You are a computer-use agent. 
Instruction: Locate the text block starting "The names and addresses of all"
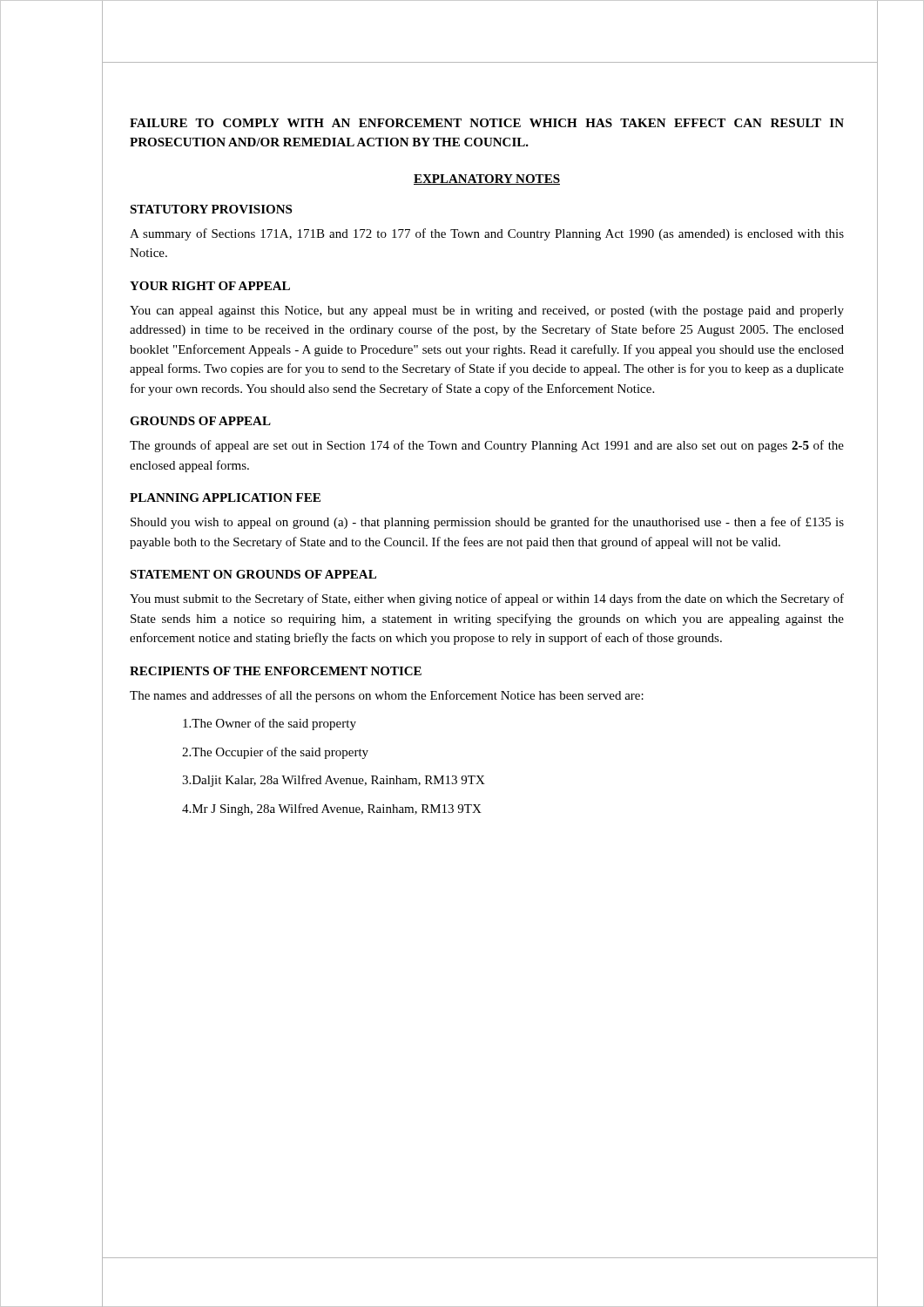pos(387,695)
